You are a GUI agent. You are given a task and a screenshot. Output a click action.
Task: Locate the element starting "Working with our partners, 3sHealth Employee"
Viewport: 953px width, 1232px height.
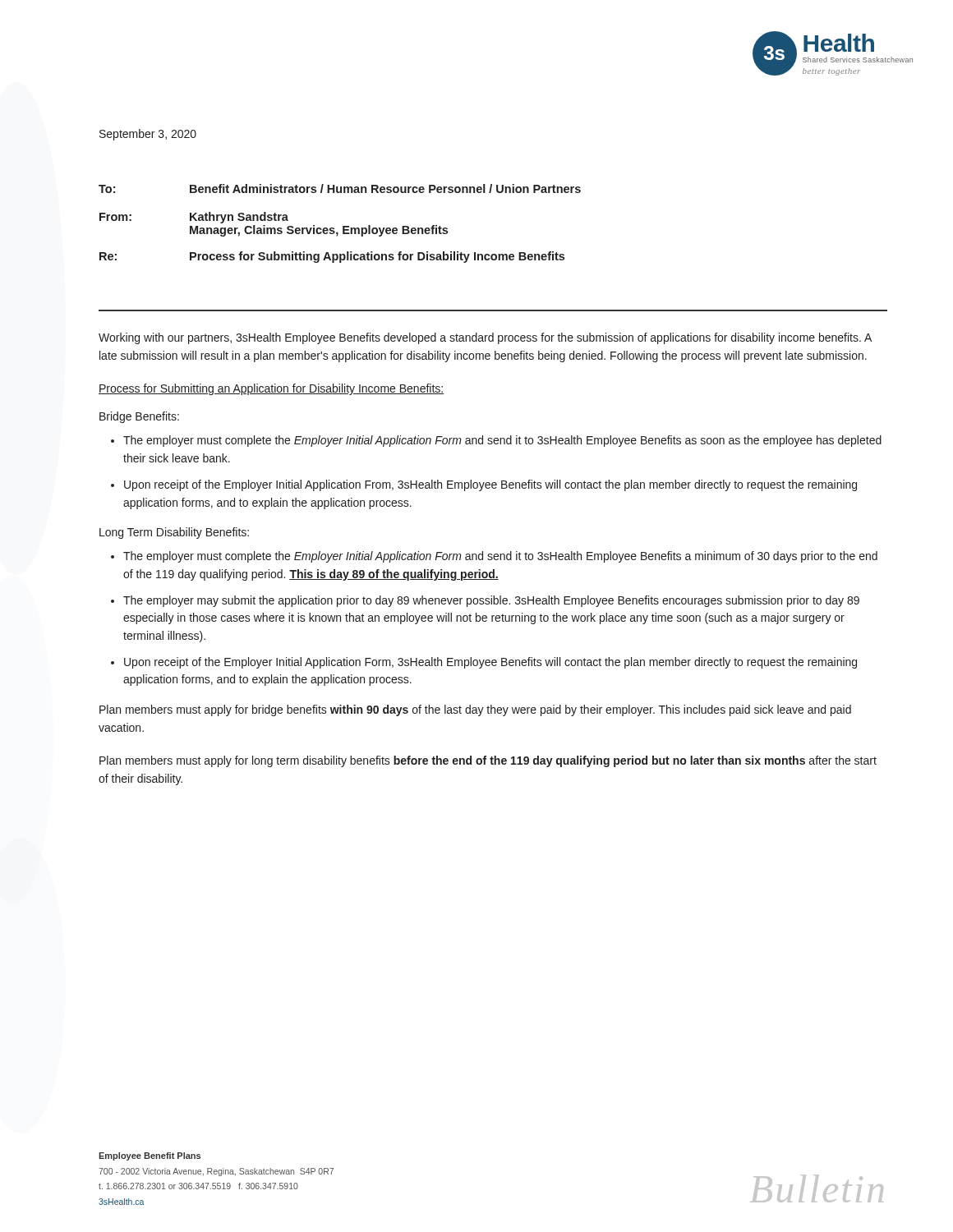485,347
